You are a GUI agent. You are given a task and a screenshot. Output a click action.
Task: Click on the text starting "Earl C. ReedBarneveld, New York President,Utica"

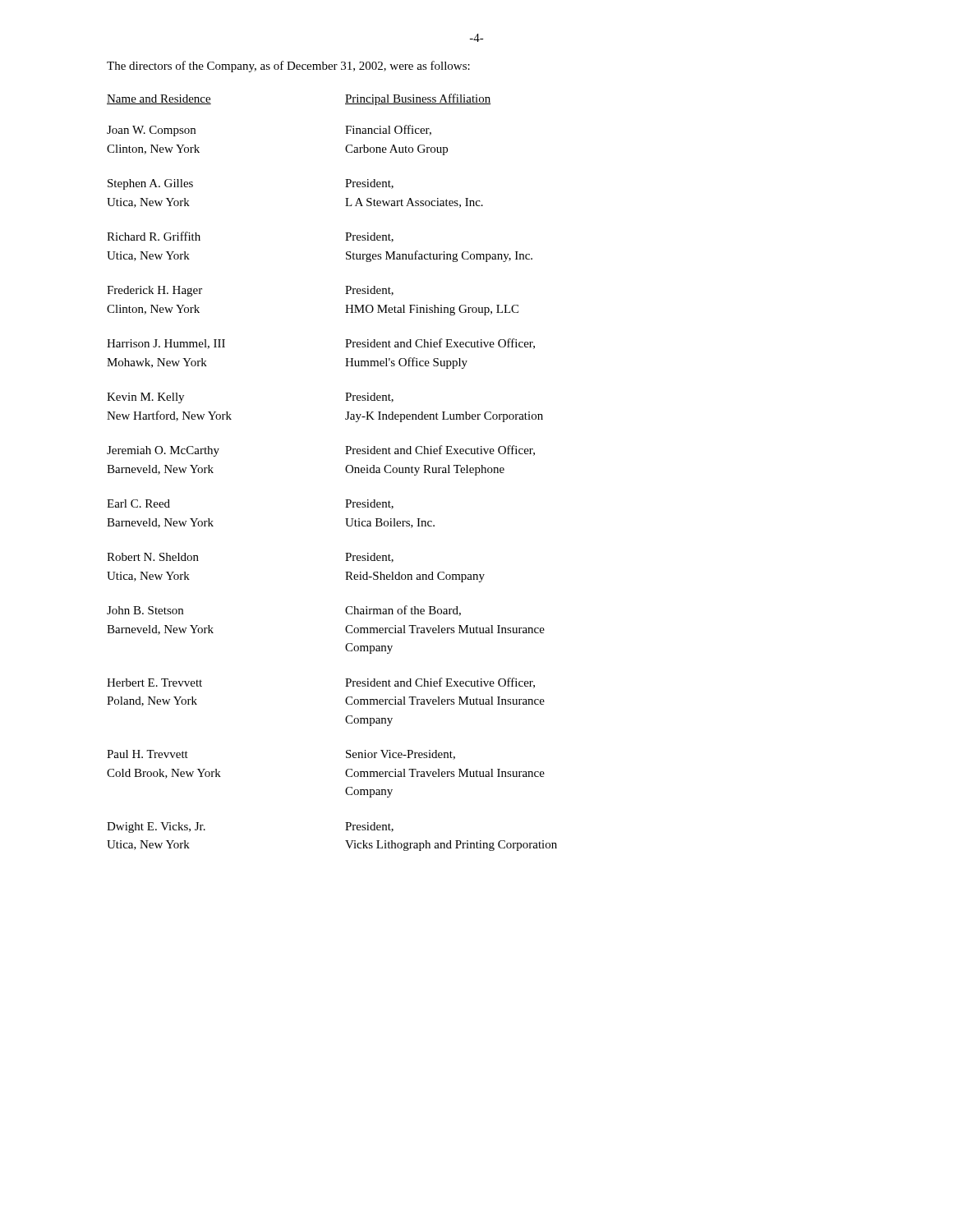[x=133, y=506]
